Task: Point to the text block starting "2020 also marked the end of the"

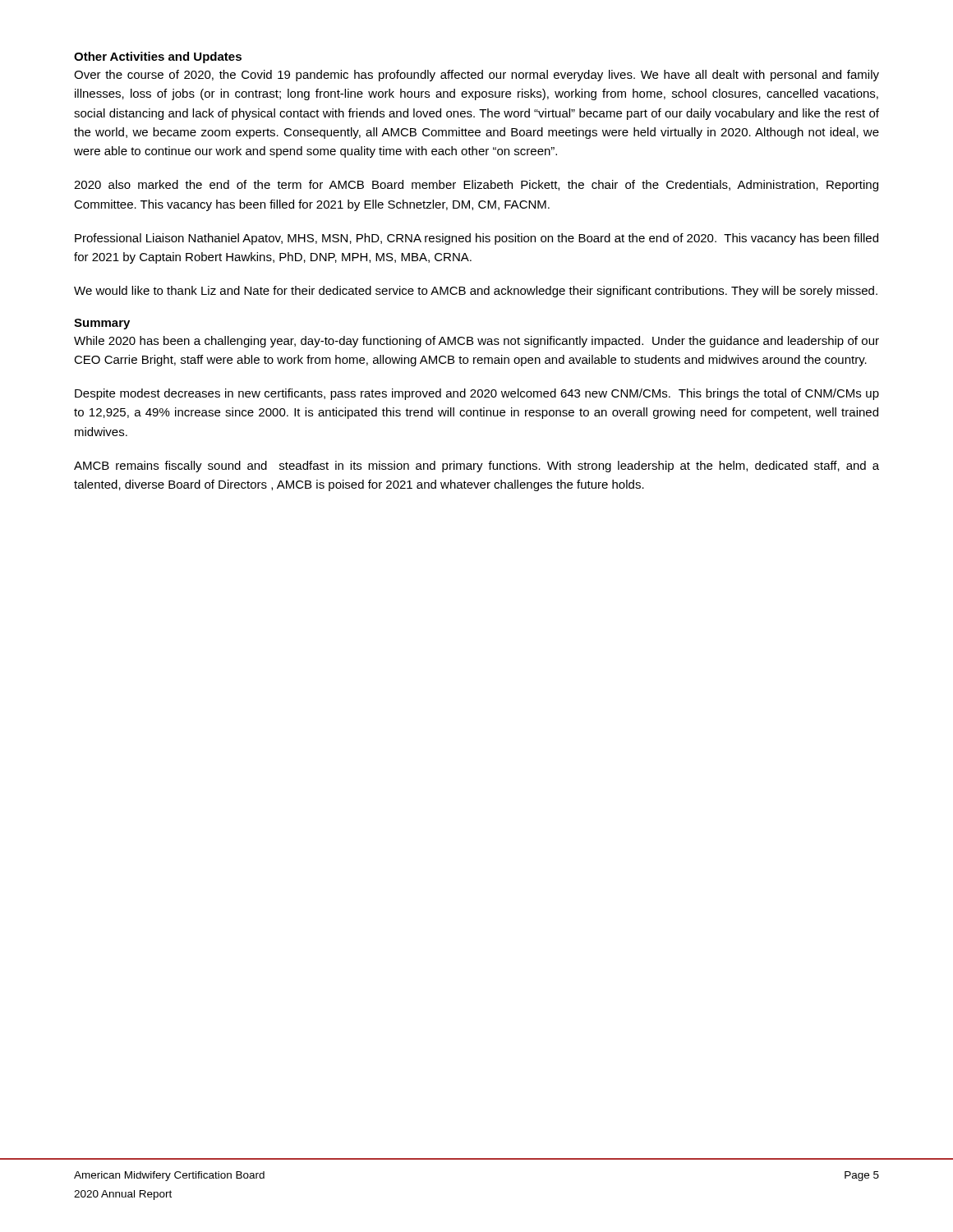Action: (x=476, y=194)
